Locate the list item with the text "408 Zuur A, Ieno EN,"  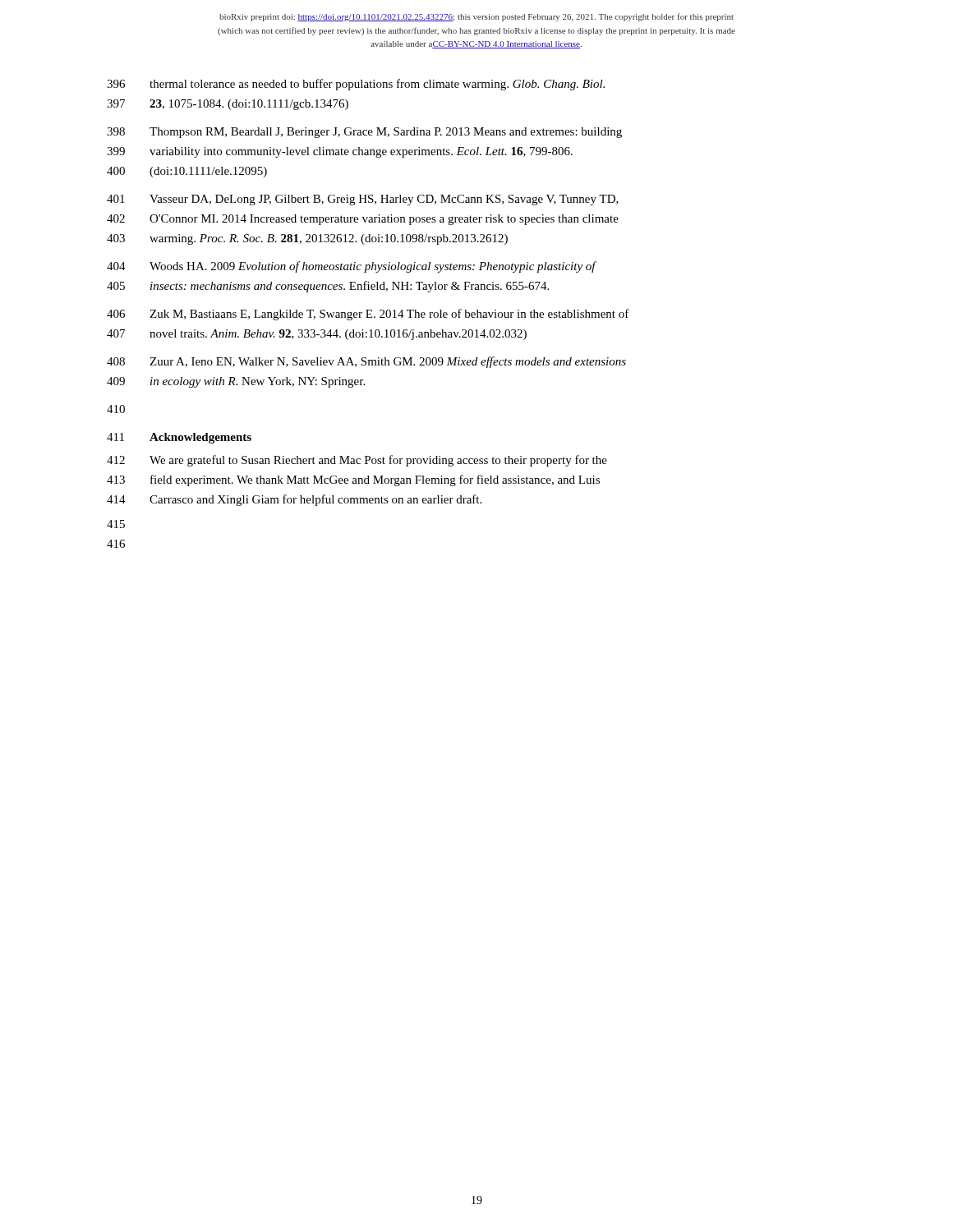(x=489, y=361)
